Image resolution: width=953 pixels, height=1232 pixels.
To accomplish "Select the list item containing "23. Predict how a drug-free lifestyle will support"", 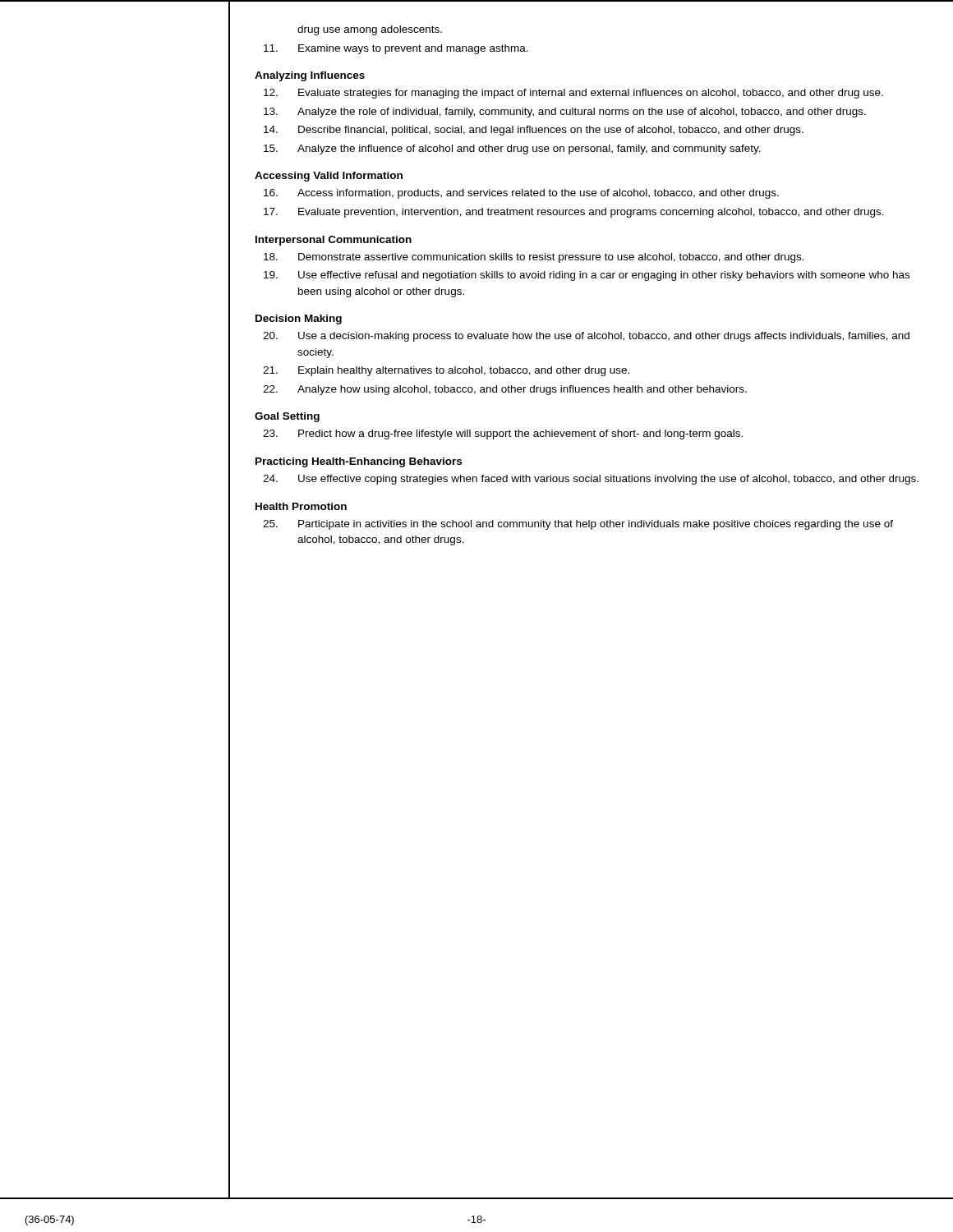I will point(591,434).
